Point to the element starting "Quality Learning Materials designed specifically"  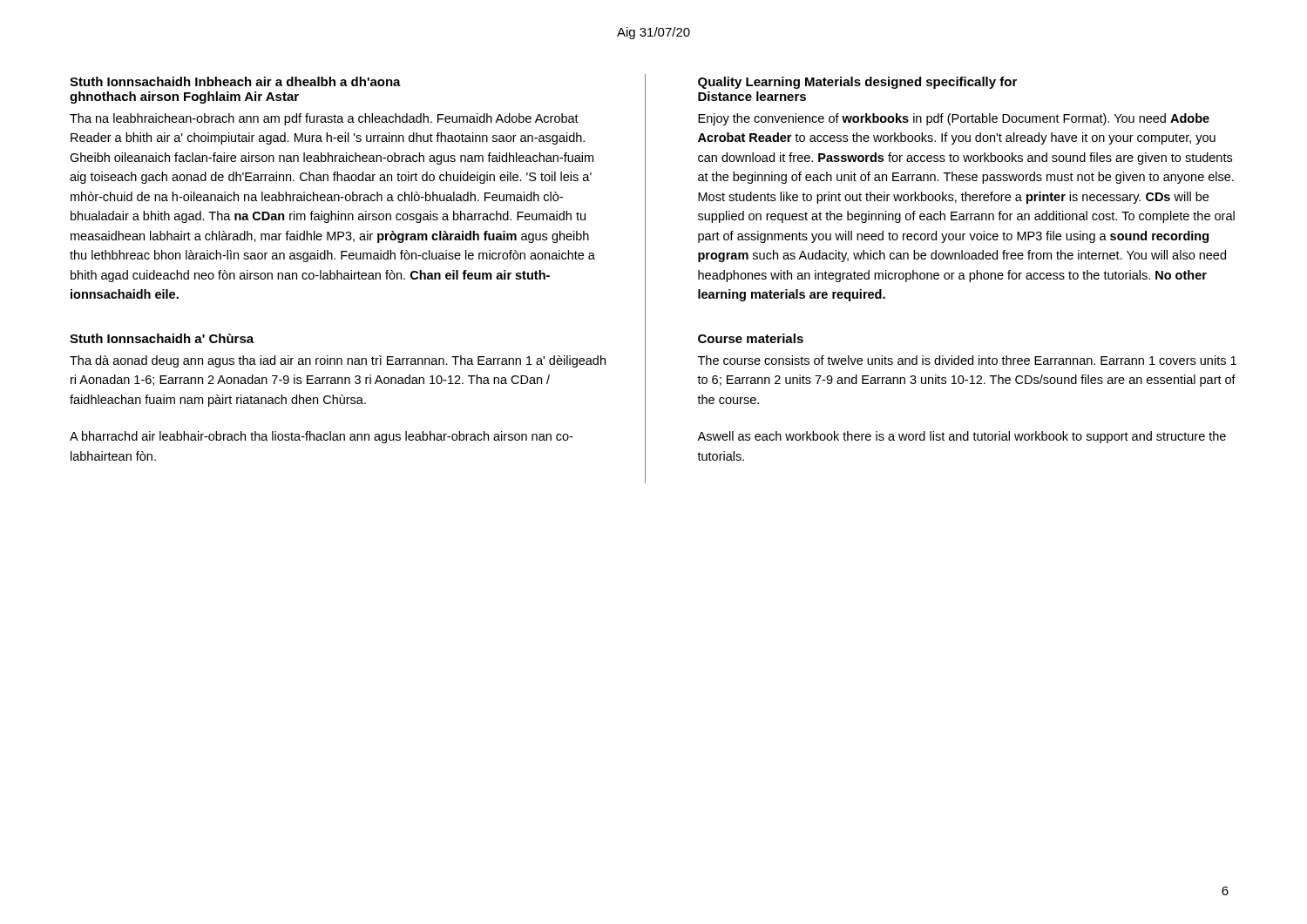coord(857,89)
